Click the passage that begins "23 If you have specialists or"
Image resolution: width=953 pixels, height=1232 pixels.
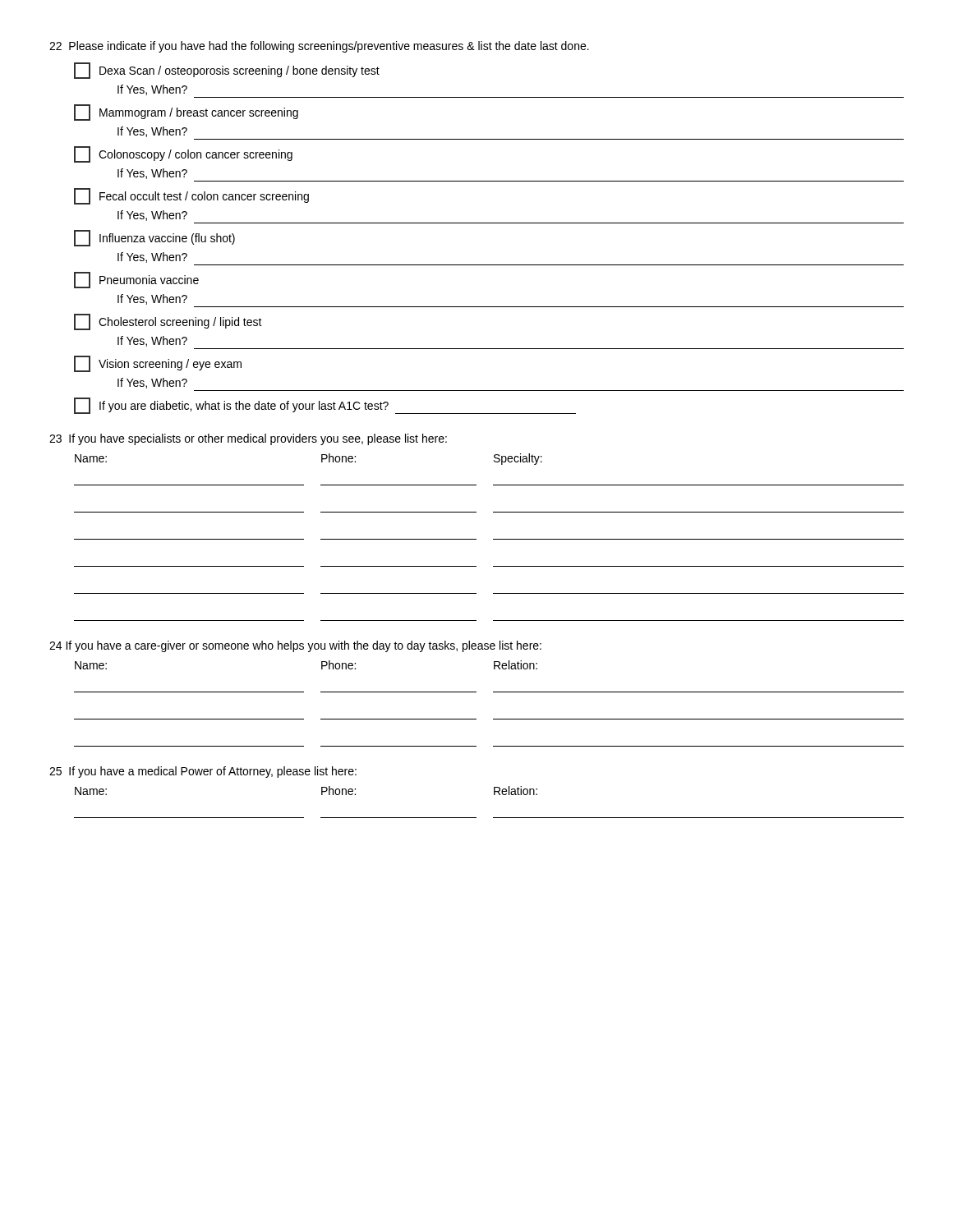click(x=248, y=439)
